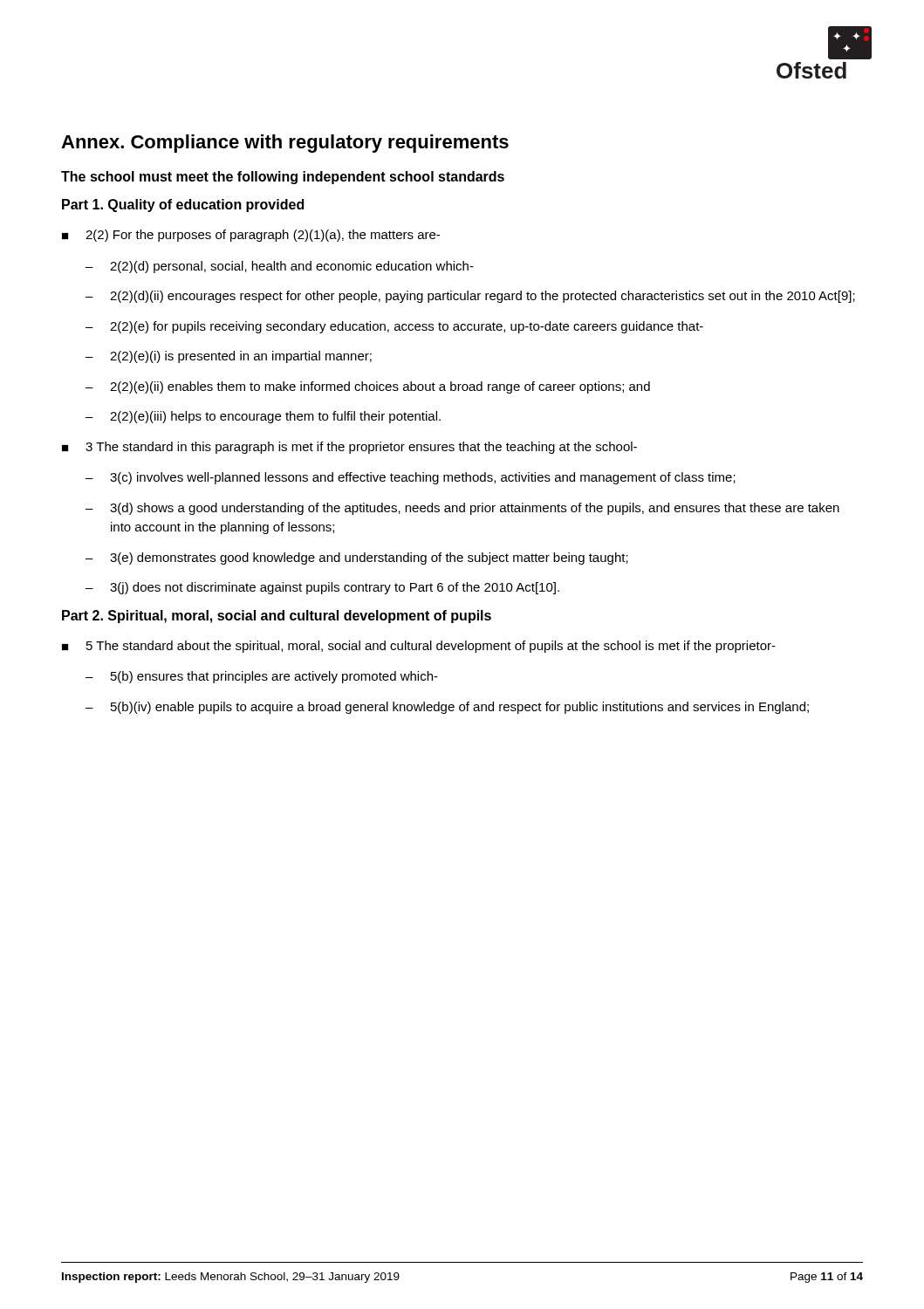
Task: Find the block starting "– 5(b) ensures that principles are actively"
Action: [x=262, y=677]
